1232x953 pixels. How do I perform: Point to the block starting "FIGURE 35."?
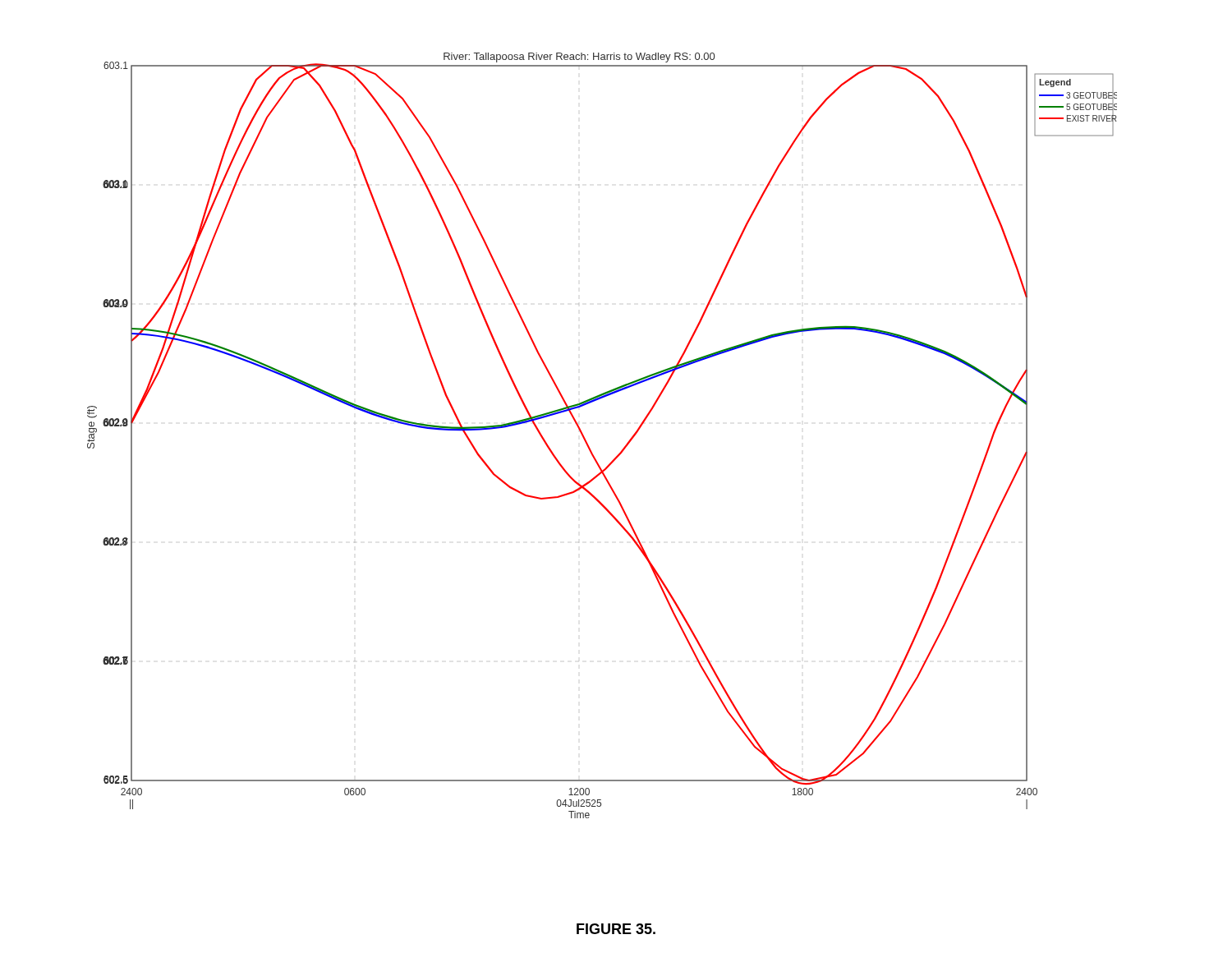click(x=616, y=929)
